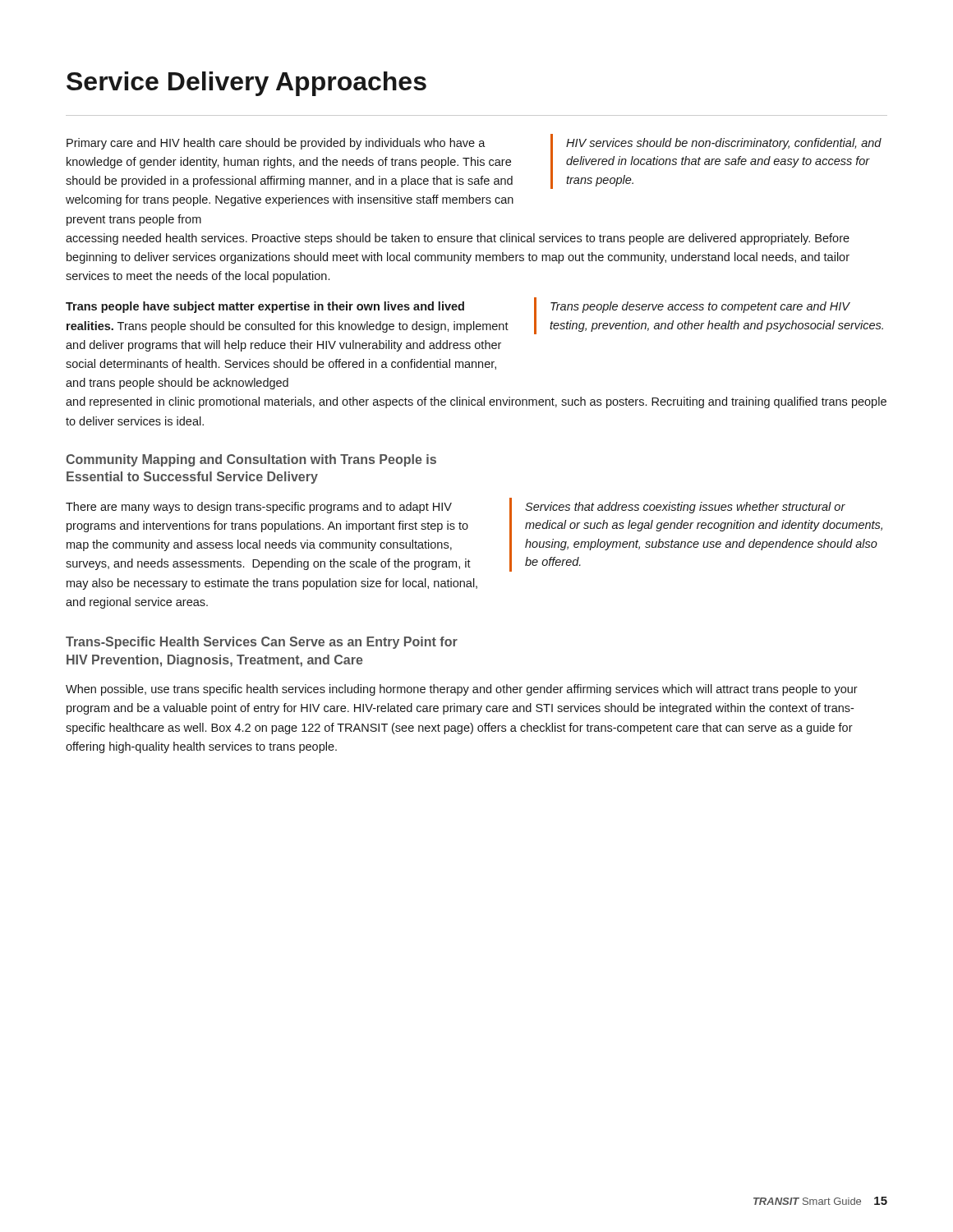Select the text starting "There are many"
953x1232 pixels.
point(275,555)
